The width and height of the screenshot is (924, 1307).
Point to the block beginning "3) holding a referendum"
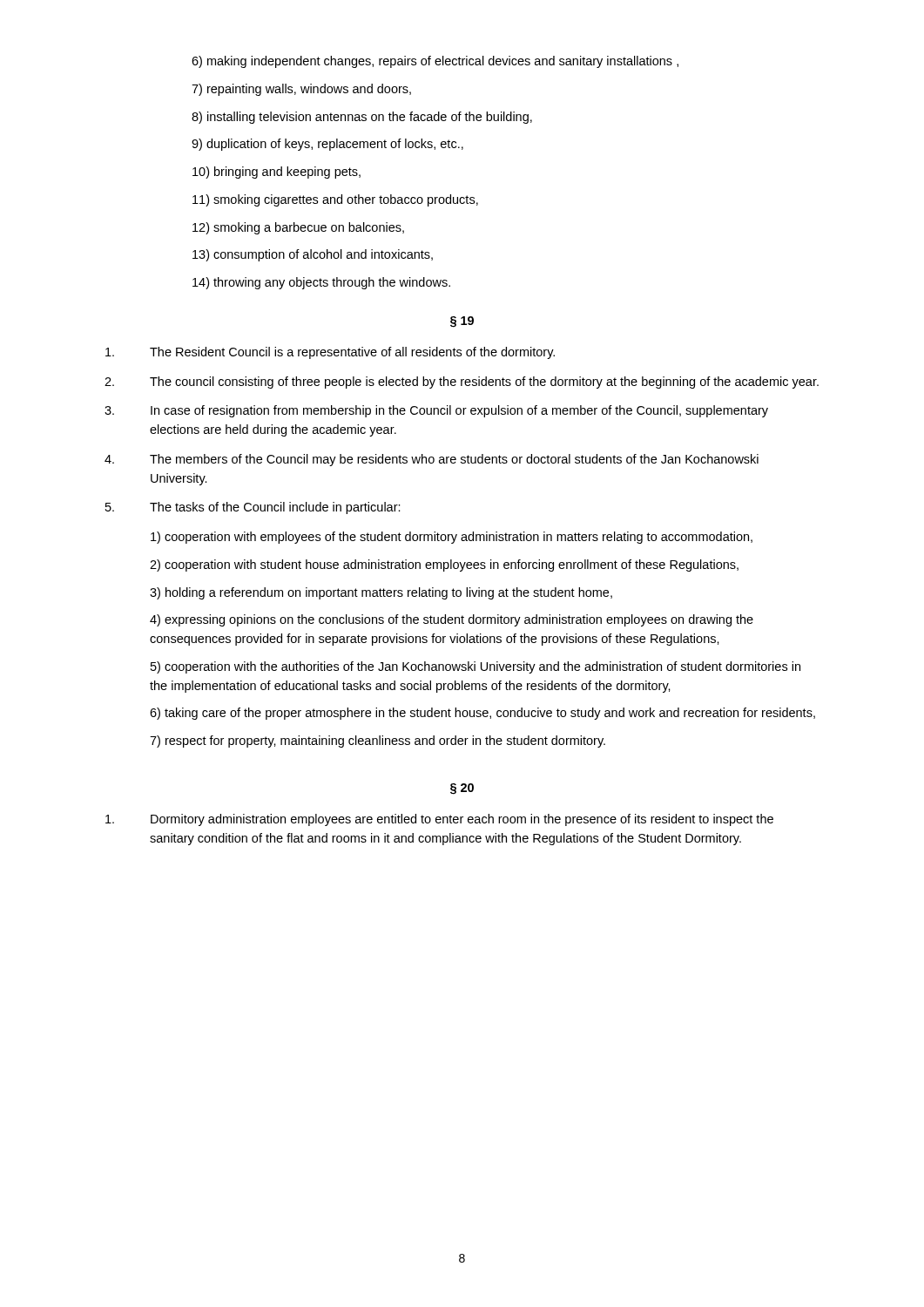381,592
